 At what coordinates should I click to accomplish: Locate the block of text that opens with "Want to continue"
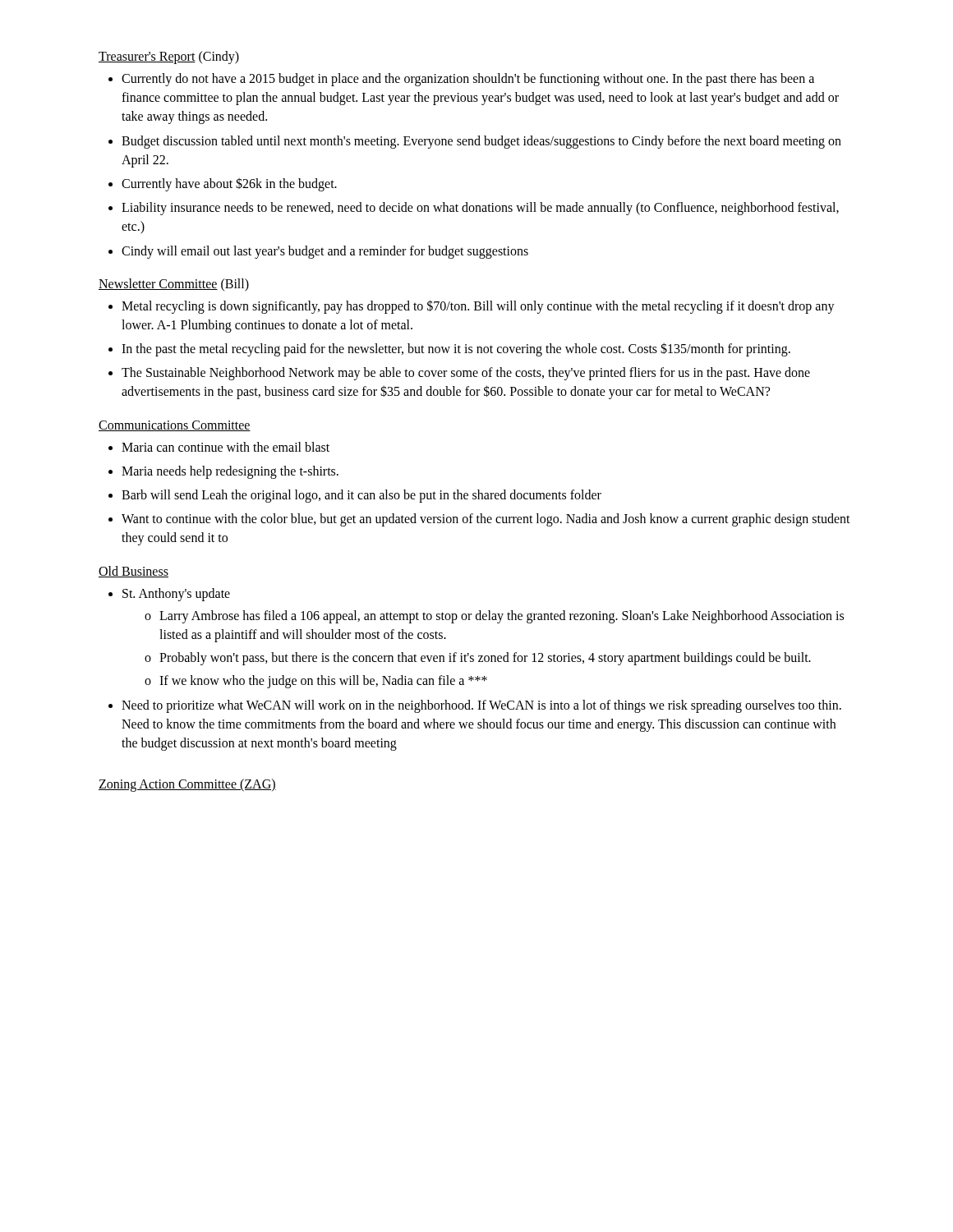pyautogui.click(x=486, y=528)
